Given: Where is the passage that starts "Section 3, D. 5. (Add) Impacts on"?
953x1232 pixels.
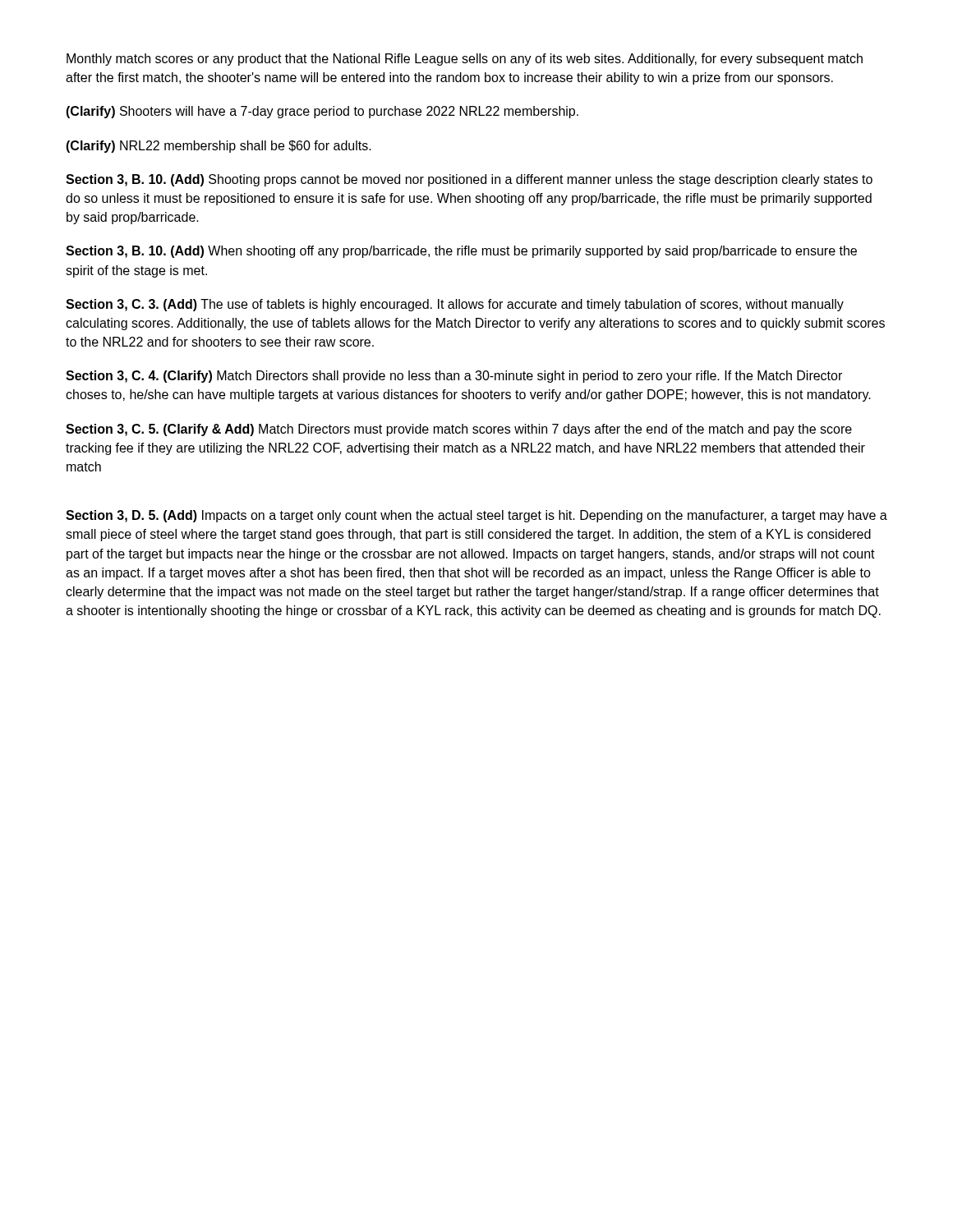Looking at the screenshot, I should tap(476, 563).
